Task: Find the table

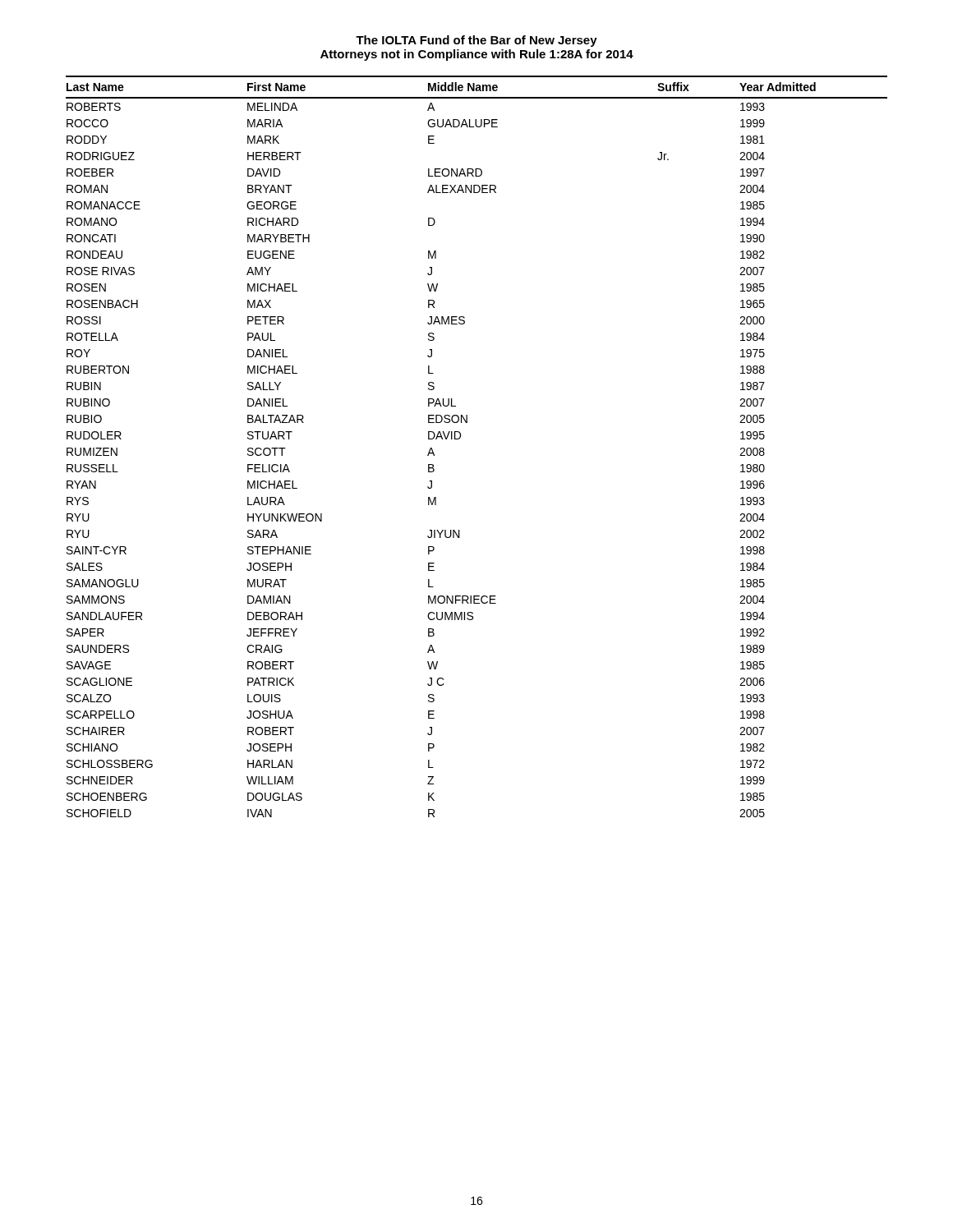Action: (x=476, y=448)
